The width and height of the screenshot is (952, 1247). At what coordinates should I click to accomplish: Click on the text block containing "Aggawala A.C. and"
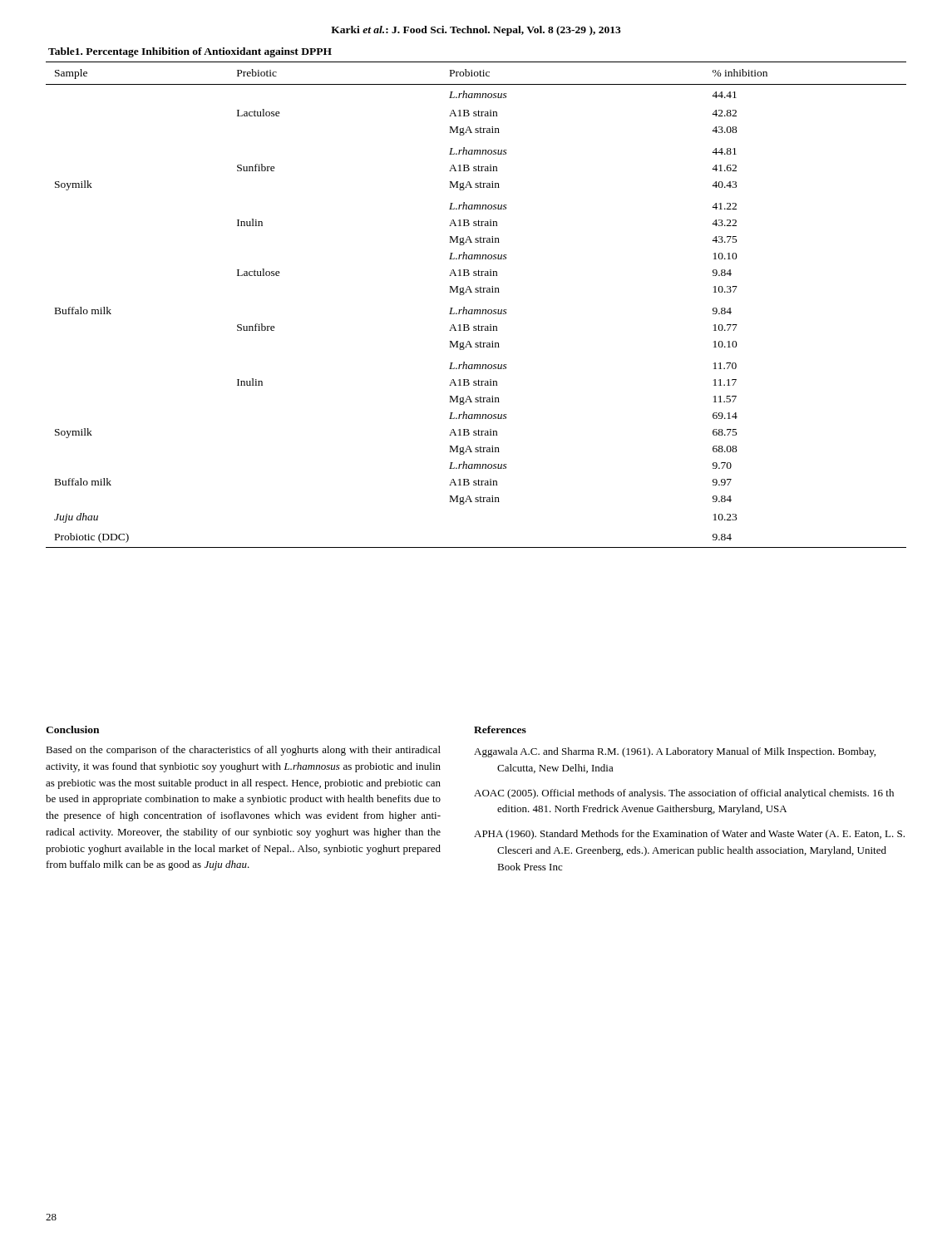pos(675,759)
